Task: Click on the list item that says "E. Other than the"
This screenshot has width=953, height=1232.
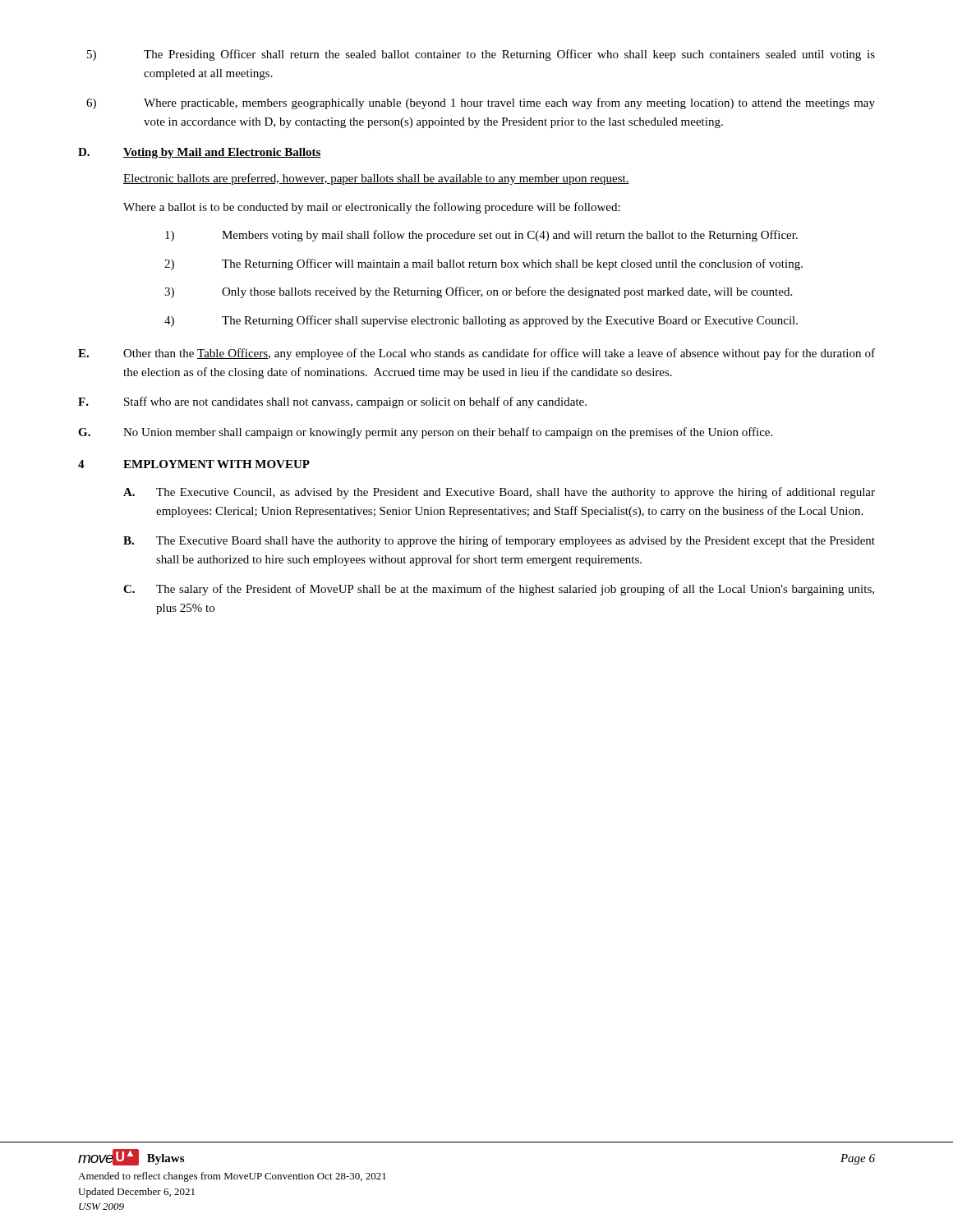Action: pos(476,363)
